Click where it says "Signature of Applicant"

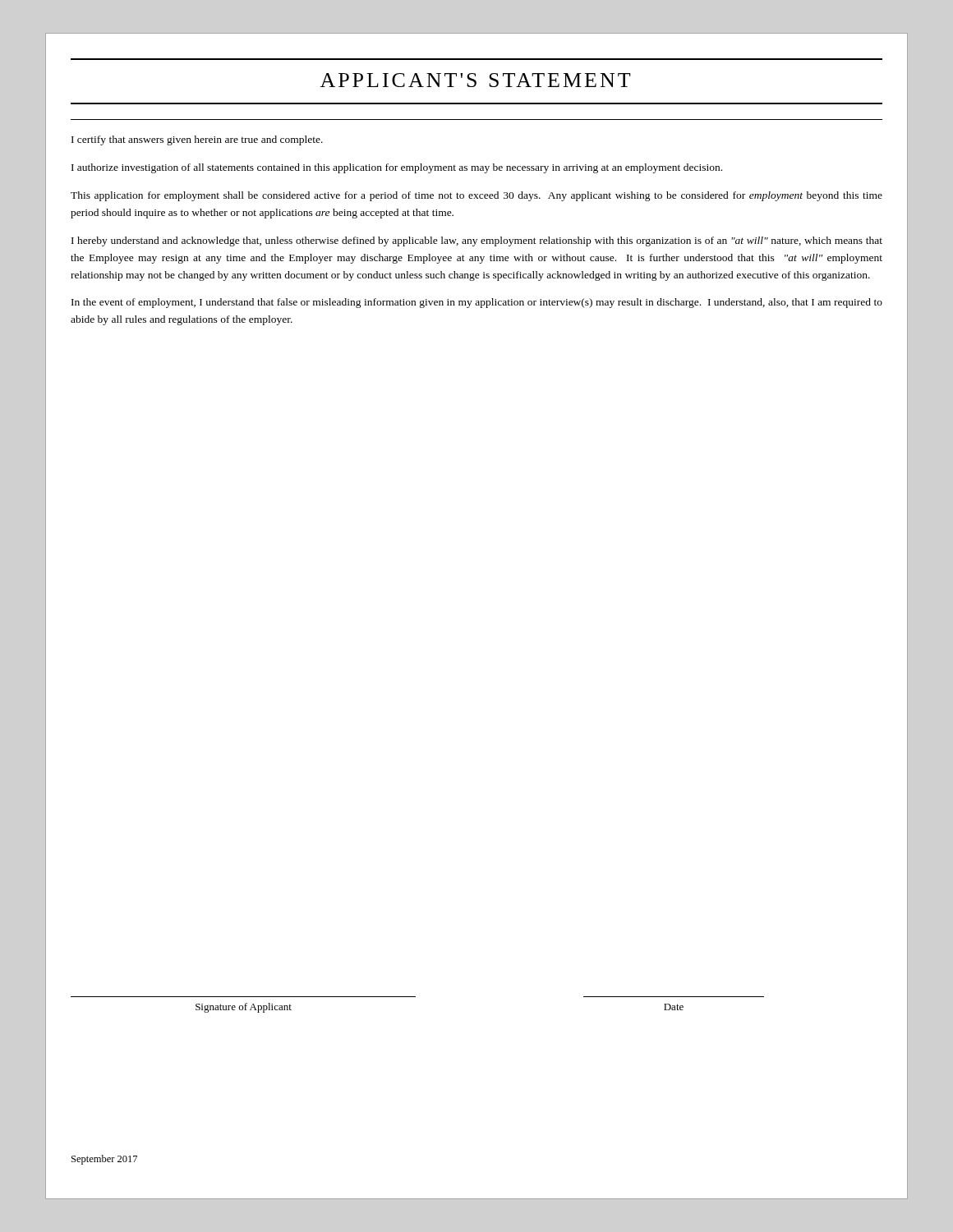click(x=243, y=1005)
